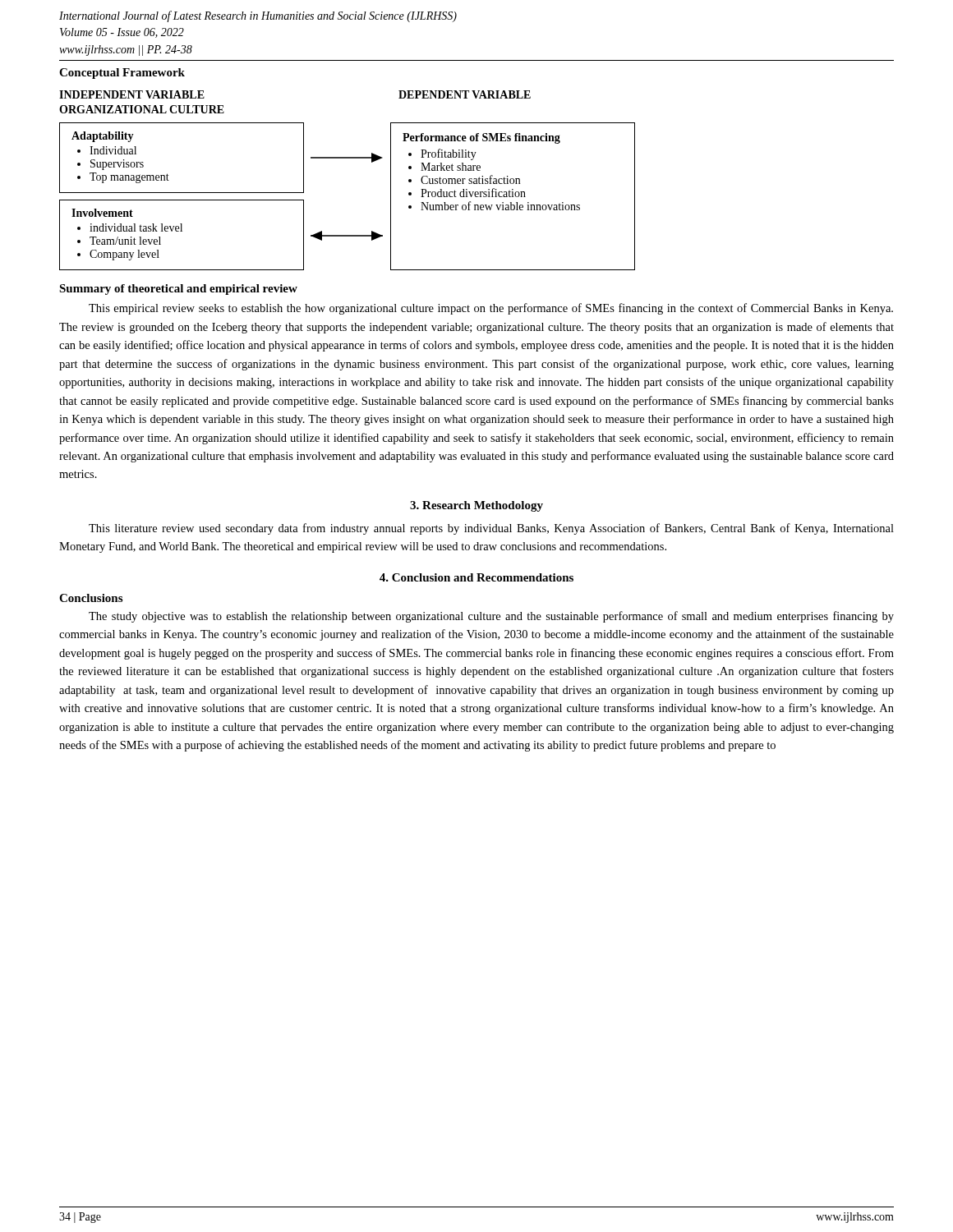The width and height of the screenshot is (953, 1232).
Task: Find the passage starting "This literature review used secondary data from"
Action: tap(476, 537)
